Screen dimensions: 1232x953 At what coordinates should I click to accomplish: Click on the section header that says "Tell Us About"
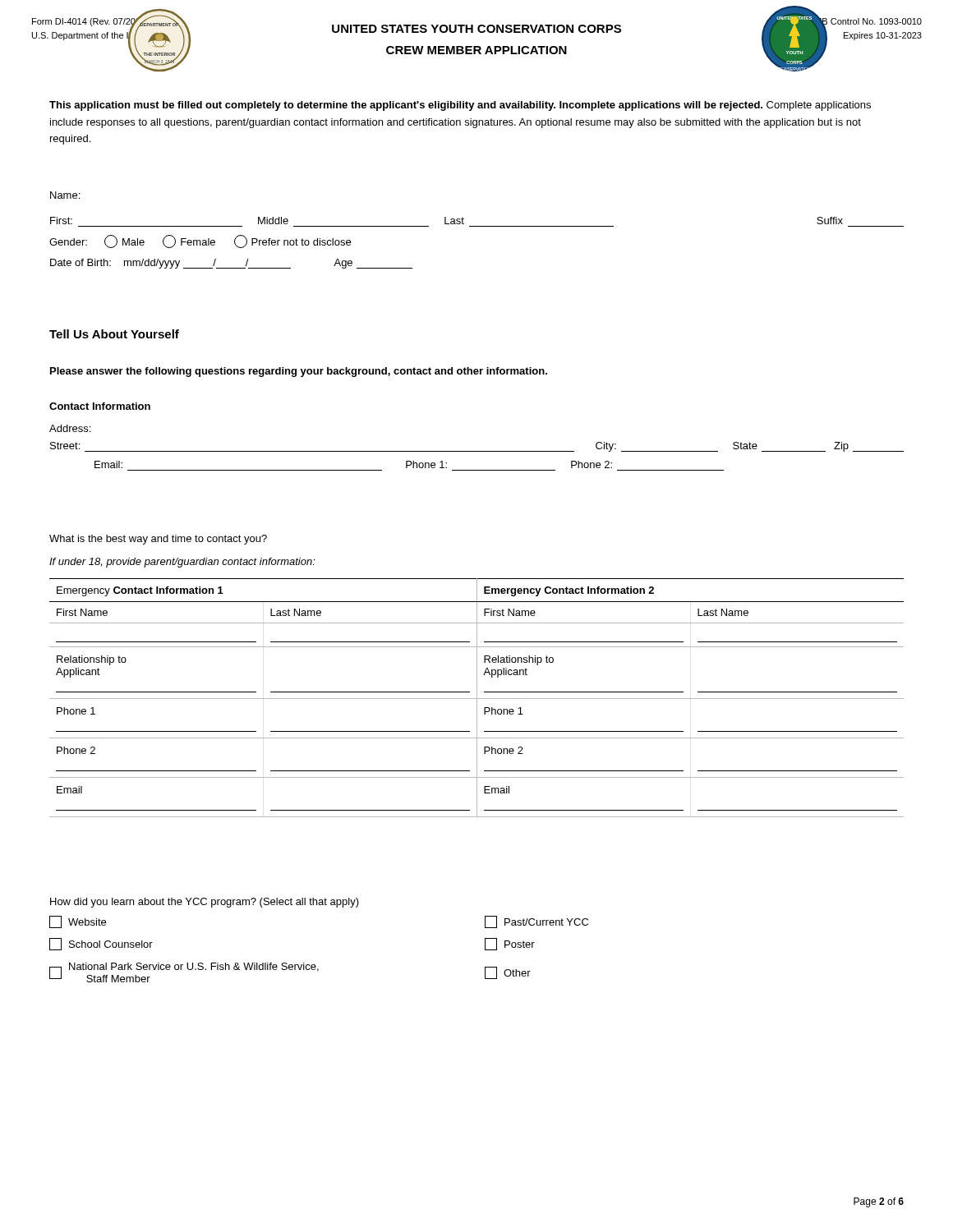point(114,334)
